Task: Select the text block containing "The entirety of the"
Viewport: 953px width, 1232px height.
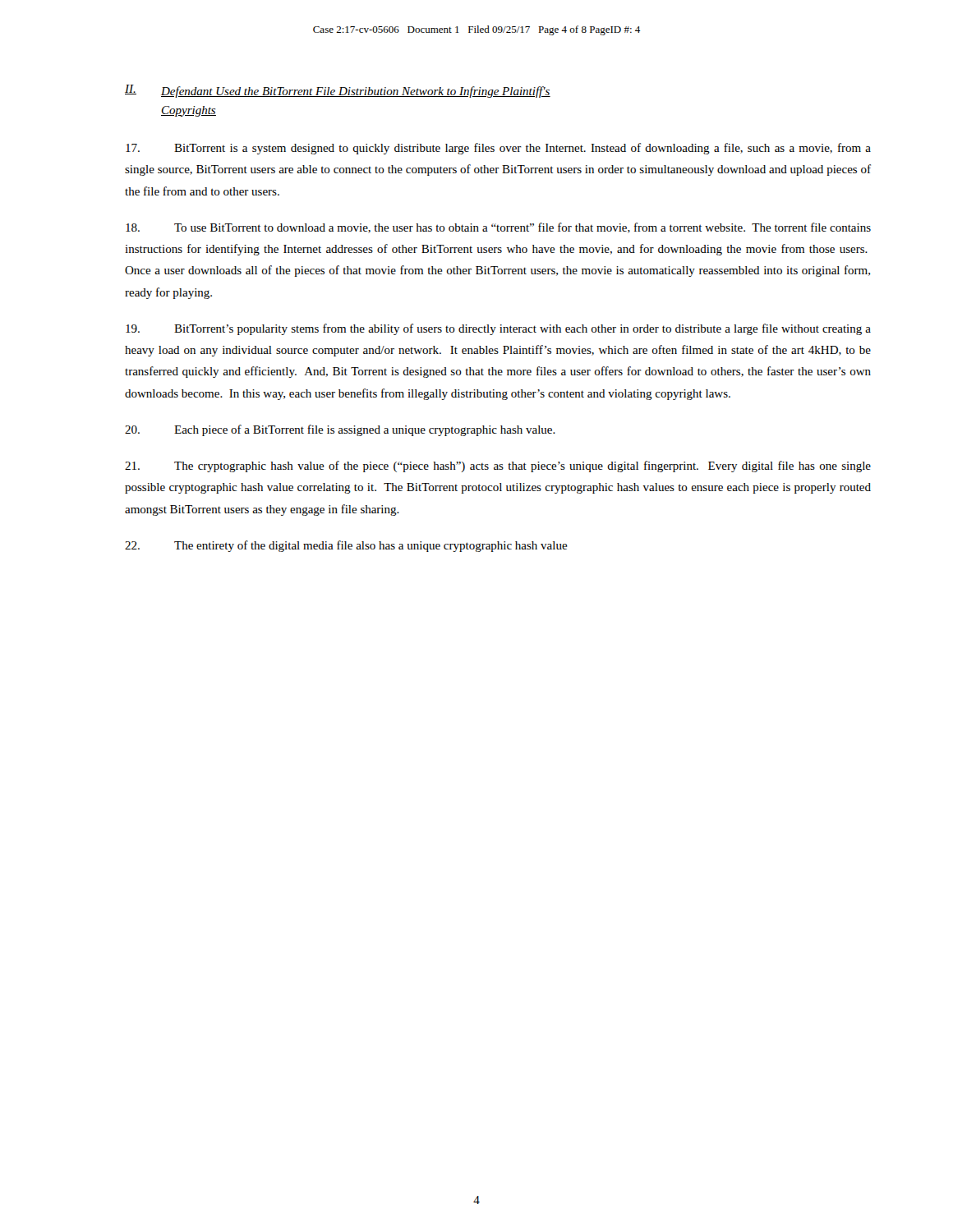Action: click(346, 545)
